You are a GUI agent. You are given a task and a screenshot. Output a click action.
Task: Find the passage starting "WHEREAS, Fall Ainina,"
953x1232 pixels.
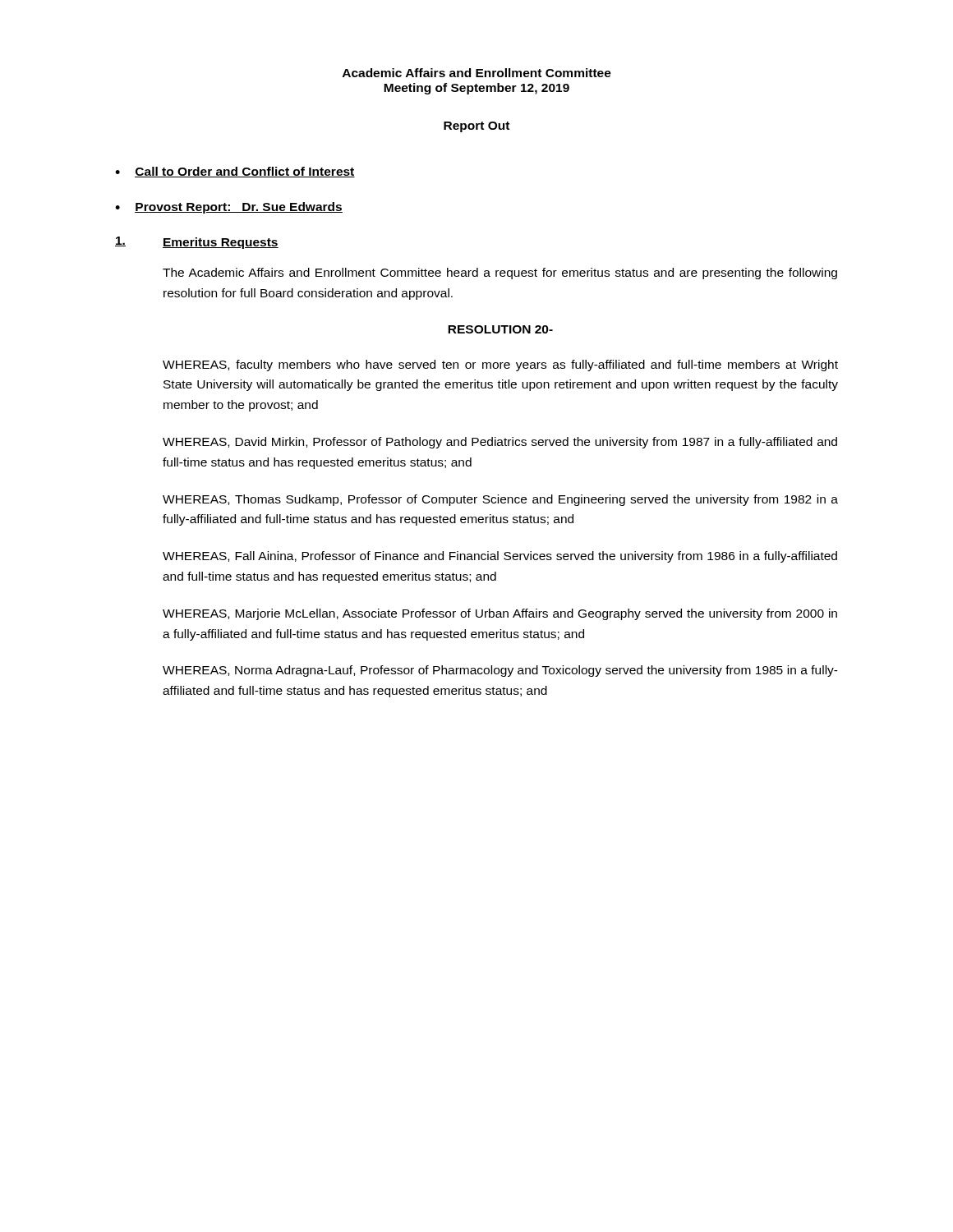[500, 566]
